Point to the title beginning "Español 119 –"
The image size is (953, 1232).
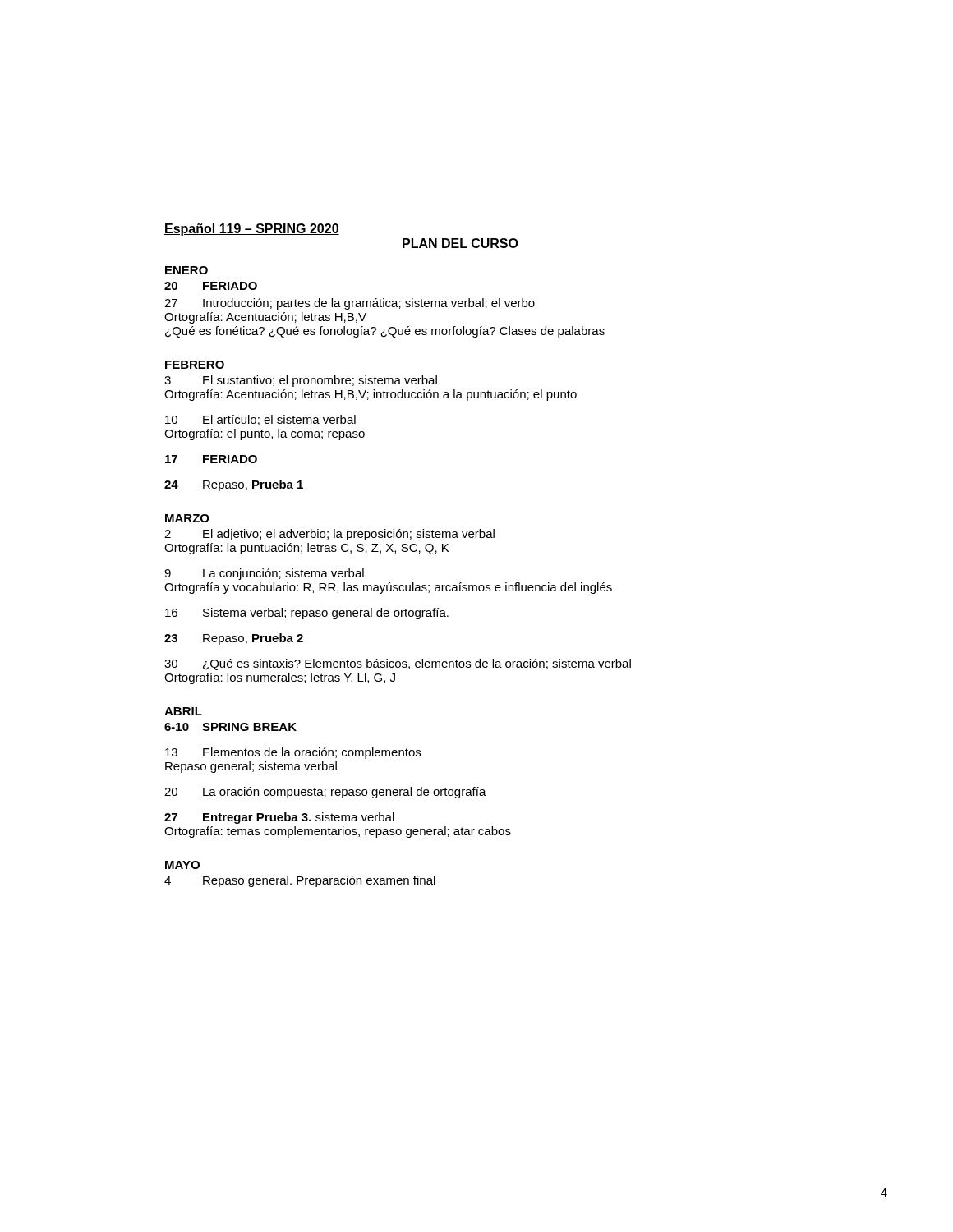coord(252,229)
